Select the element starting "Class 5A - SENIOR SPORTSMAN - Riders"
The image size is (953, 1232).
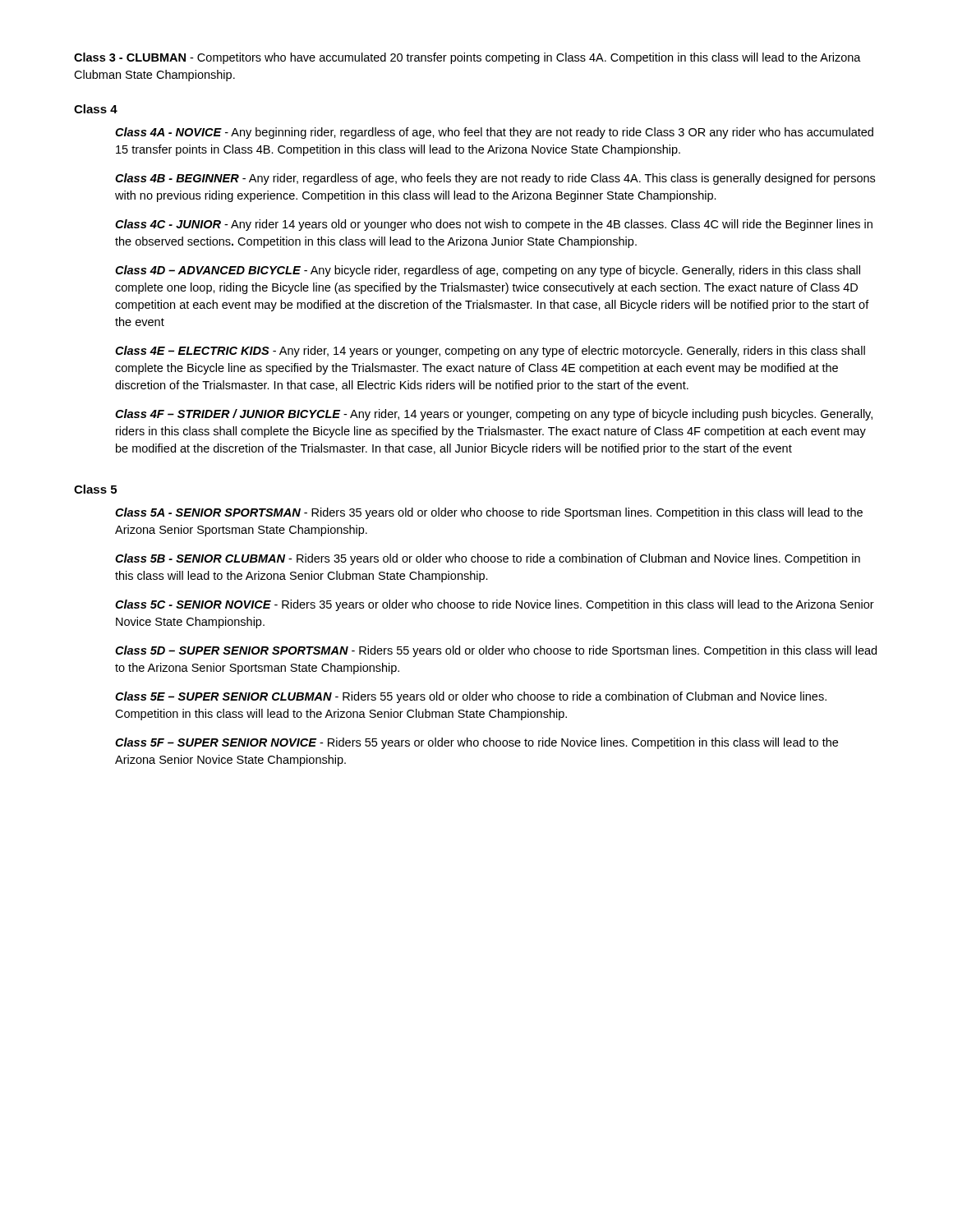pyautogui.click(x=489, y=521)
